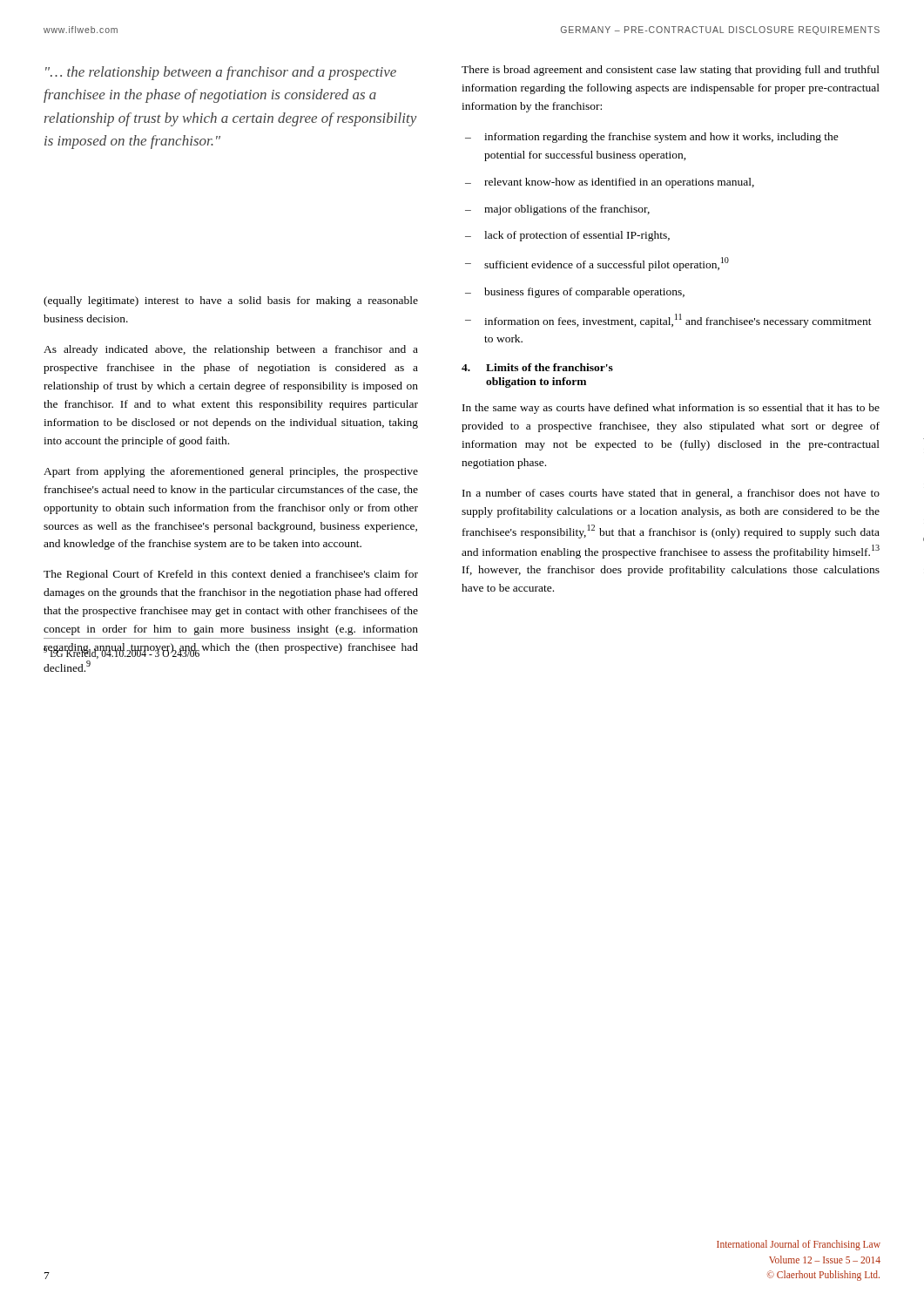924x1307 pixels.
Task: Find the block on this page that starts "– relevant know-how"
Action: pos(671,182)
